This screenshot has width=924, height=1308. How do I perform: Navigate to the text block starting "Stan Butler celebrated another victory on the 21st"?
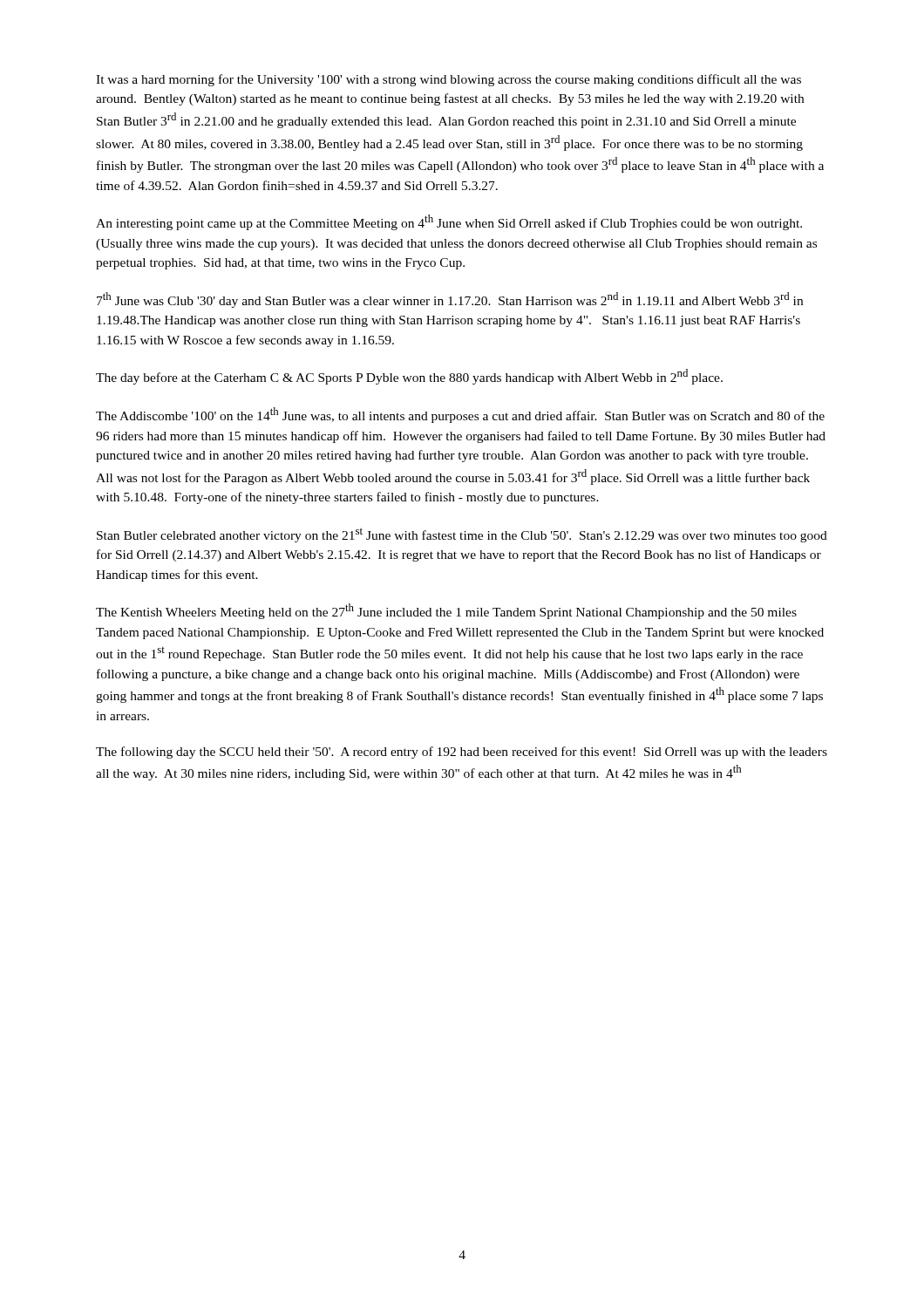click(x=461, y=553)
